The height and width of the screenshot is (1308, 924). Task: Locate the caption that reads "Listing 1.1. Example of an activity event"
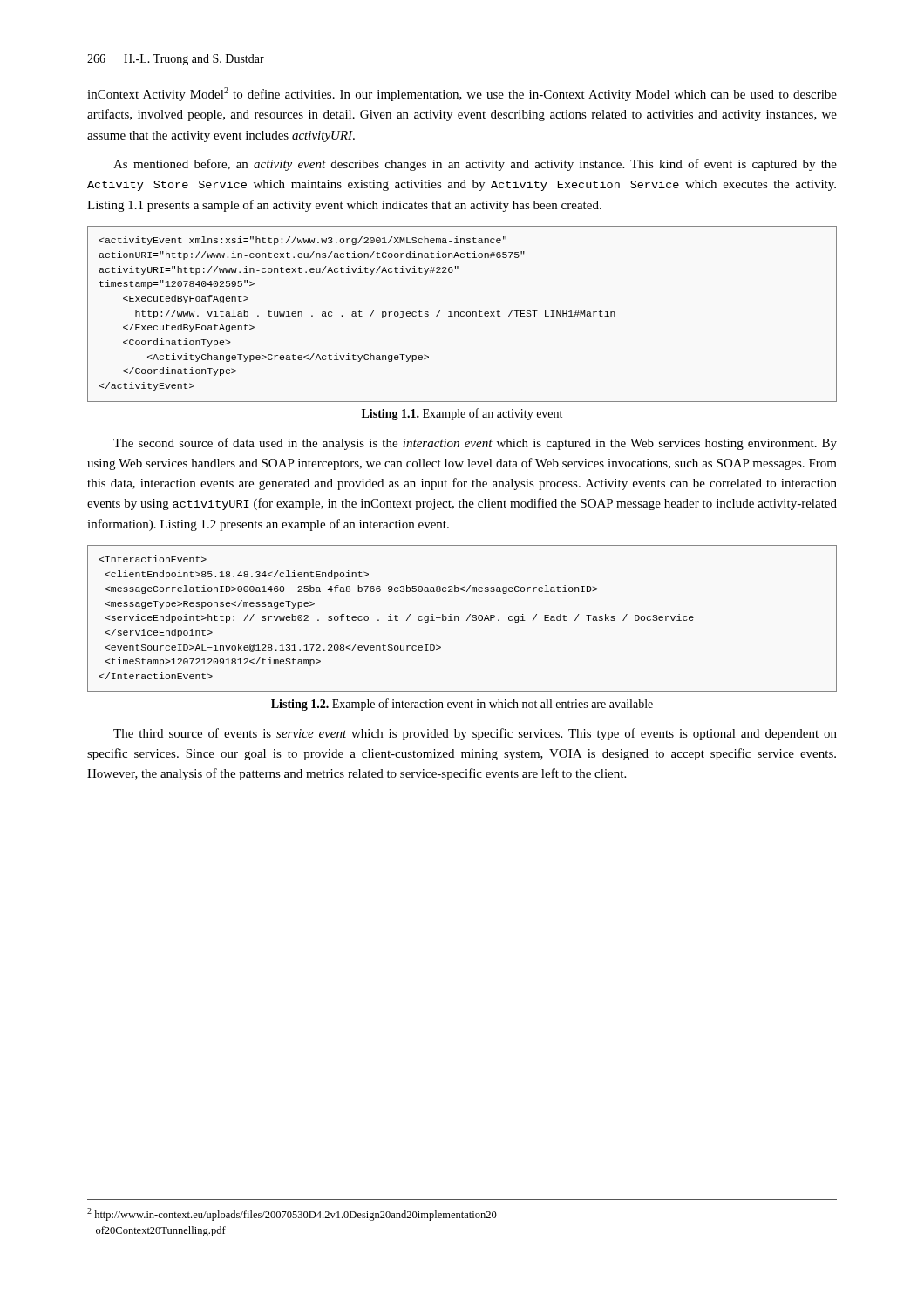pos(462,413)
